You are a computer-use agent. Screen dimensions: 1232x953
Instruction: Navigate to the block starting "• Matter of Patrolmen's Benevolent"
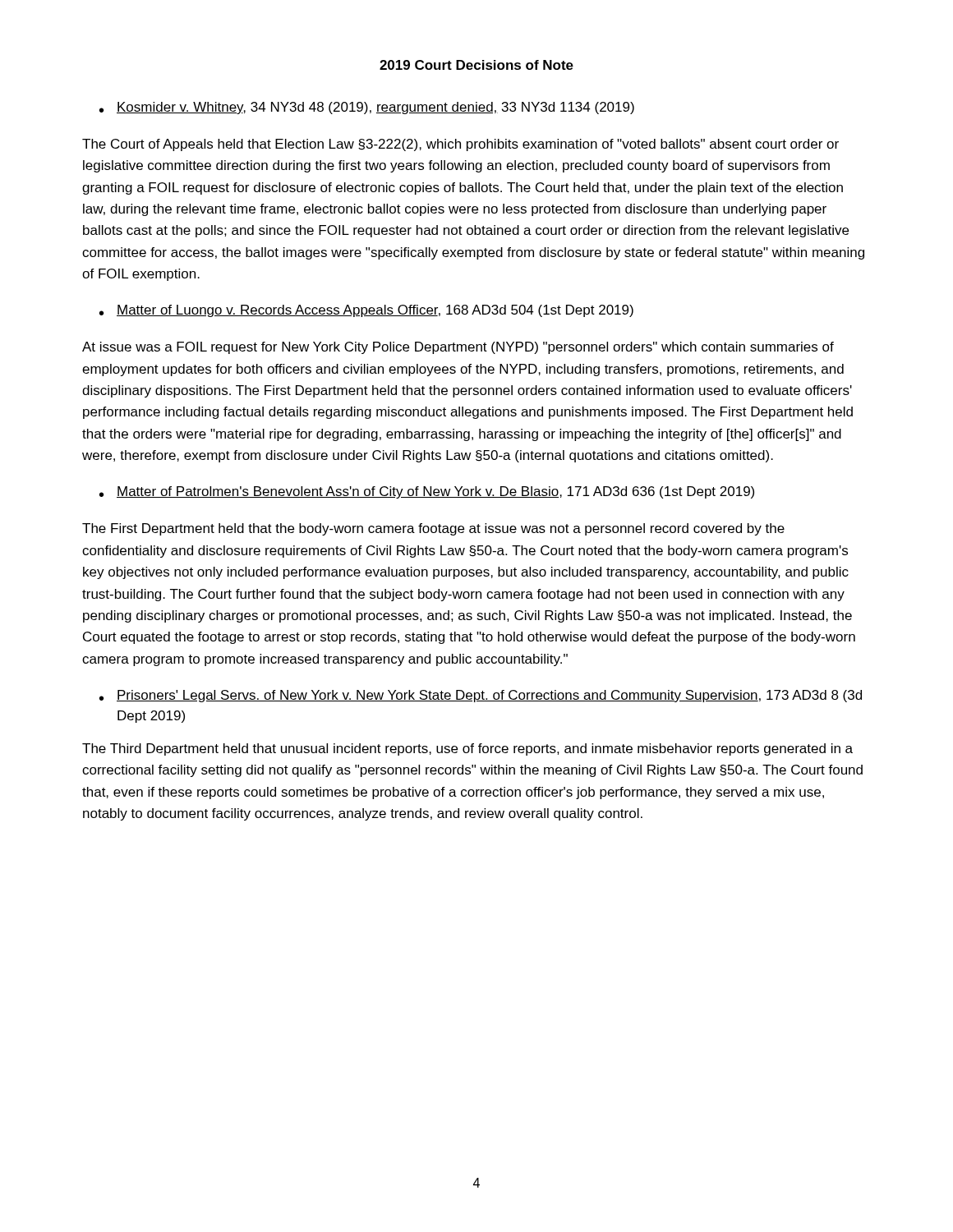pos(427,494)
